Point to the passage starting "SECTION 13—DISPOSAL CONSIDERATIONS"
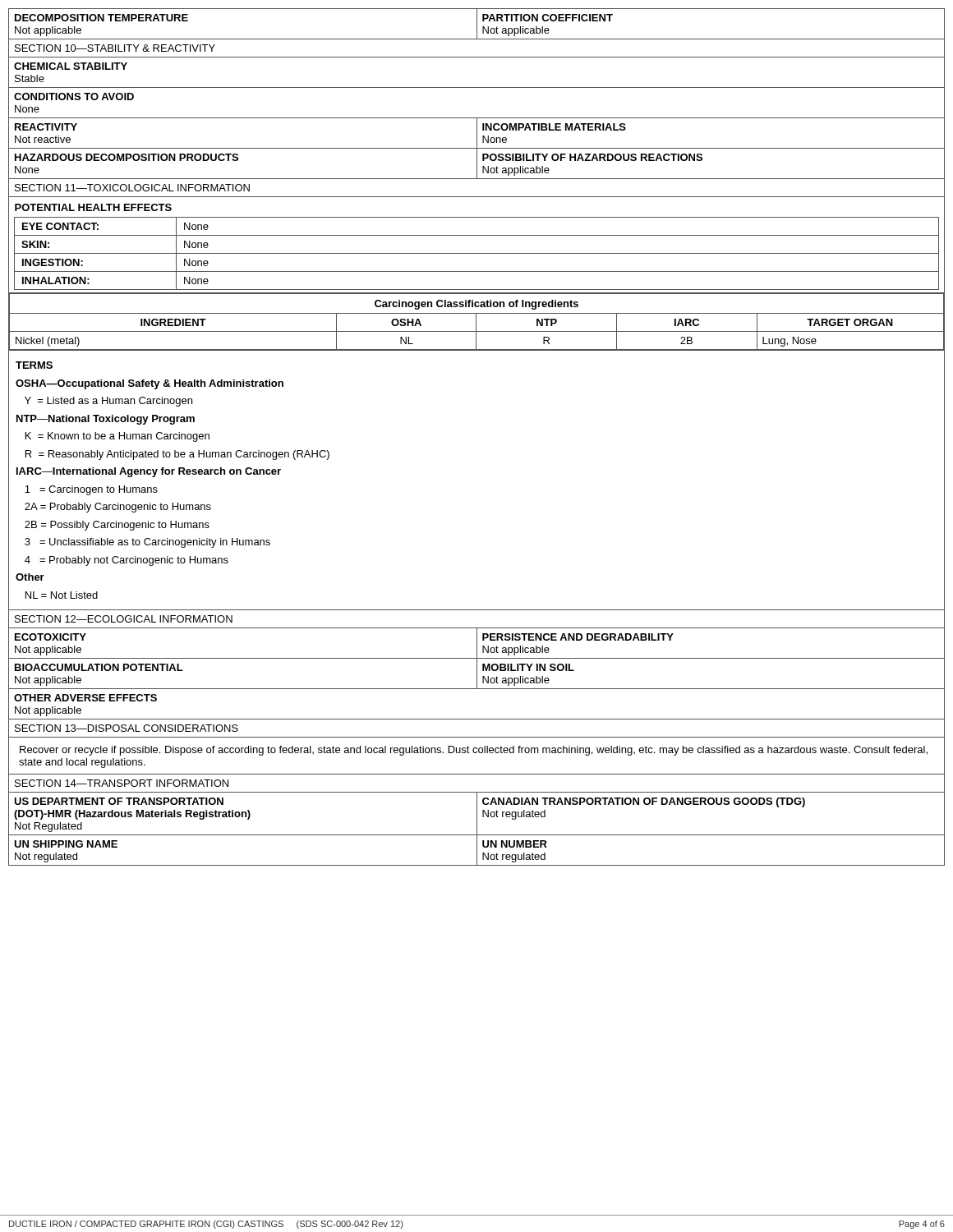The image size is (953, 1232). [126, 728]
